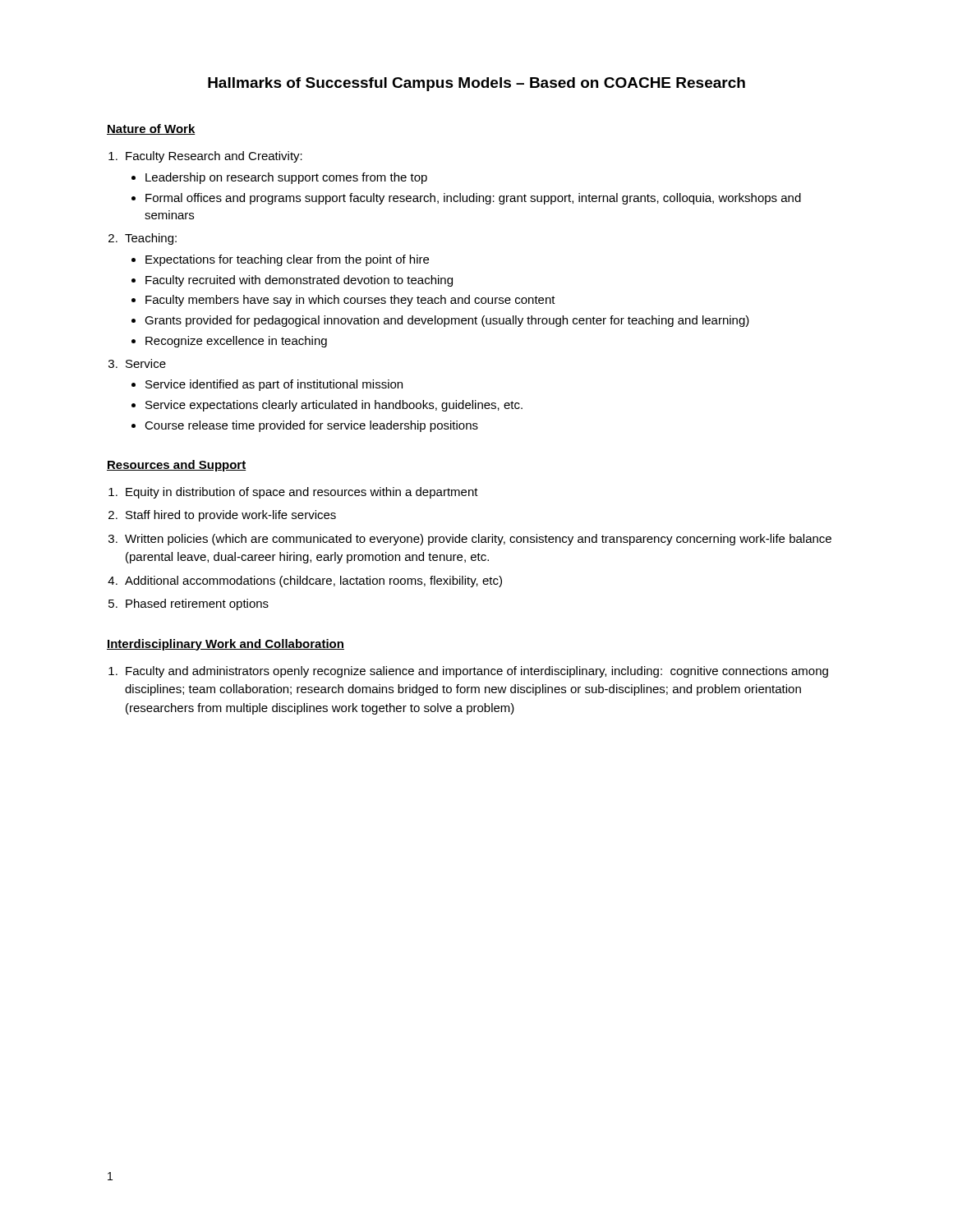Screen dimensions: 1232x953
Task: Find the section header with the text "Resources and Support"
Action: 176,464
